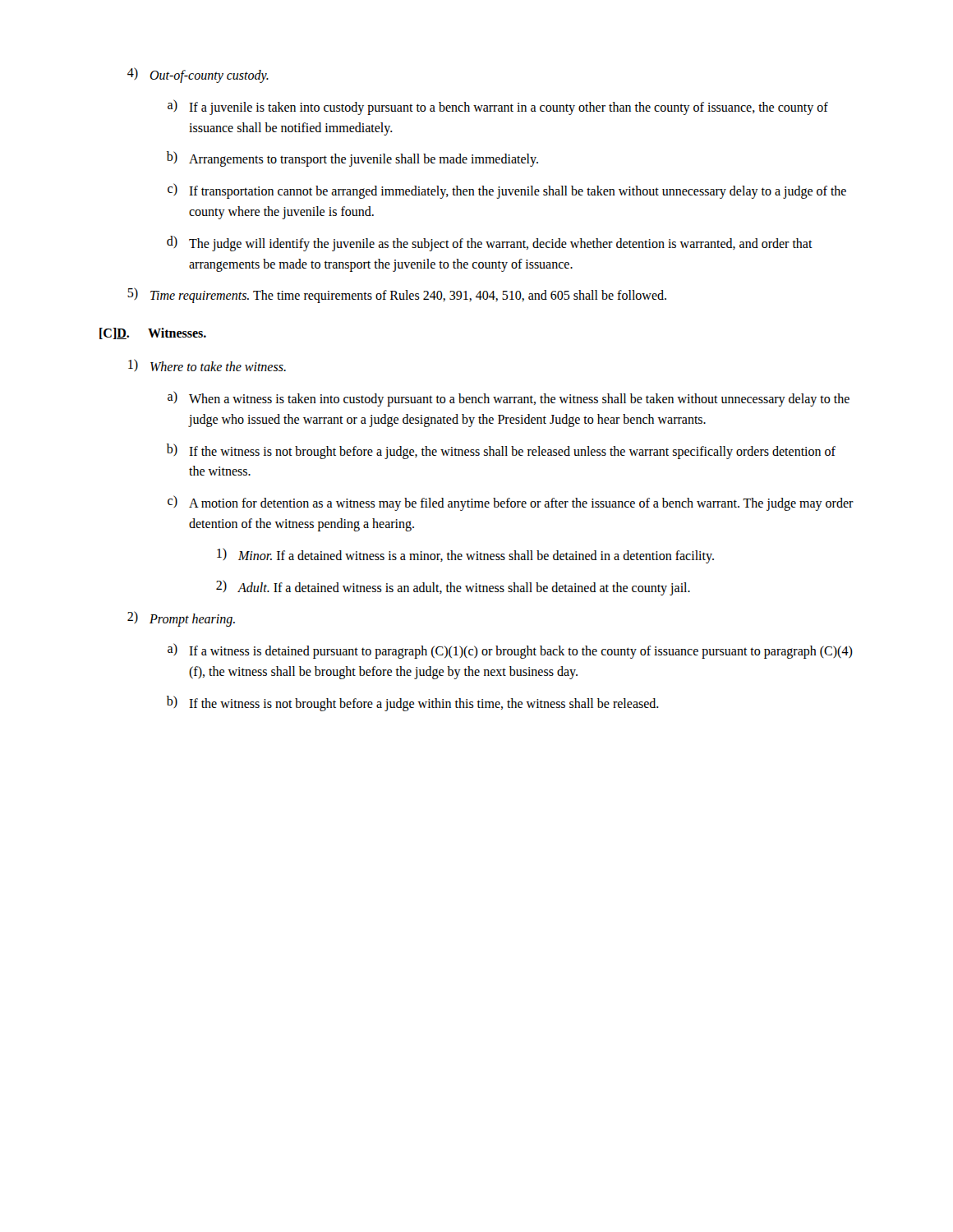Find the list item that says "5) Time requirements. The time"
The width and height of the screenshot is (953, 1232).
[476, 296]
